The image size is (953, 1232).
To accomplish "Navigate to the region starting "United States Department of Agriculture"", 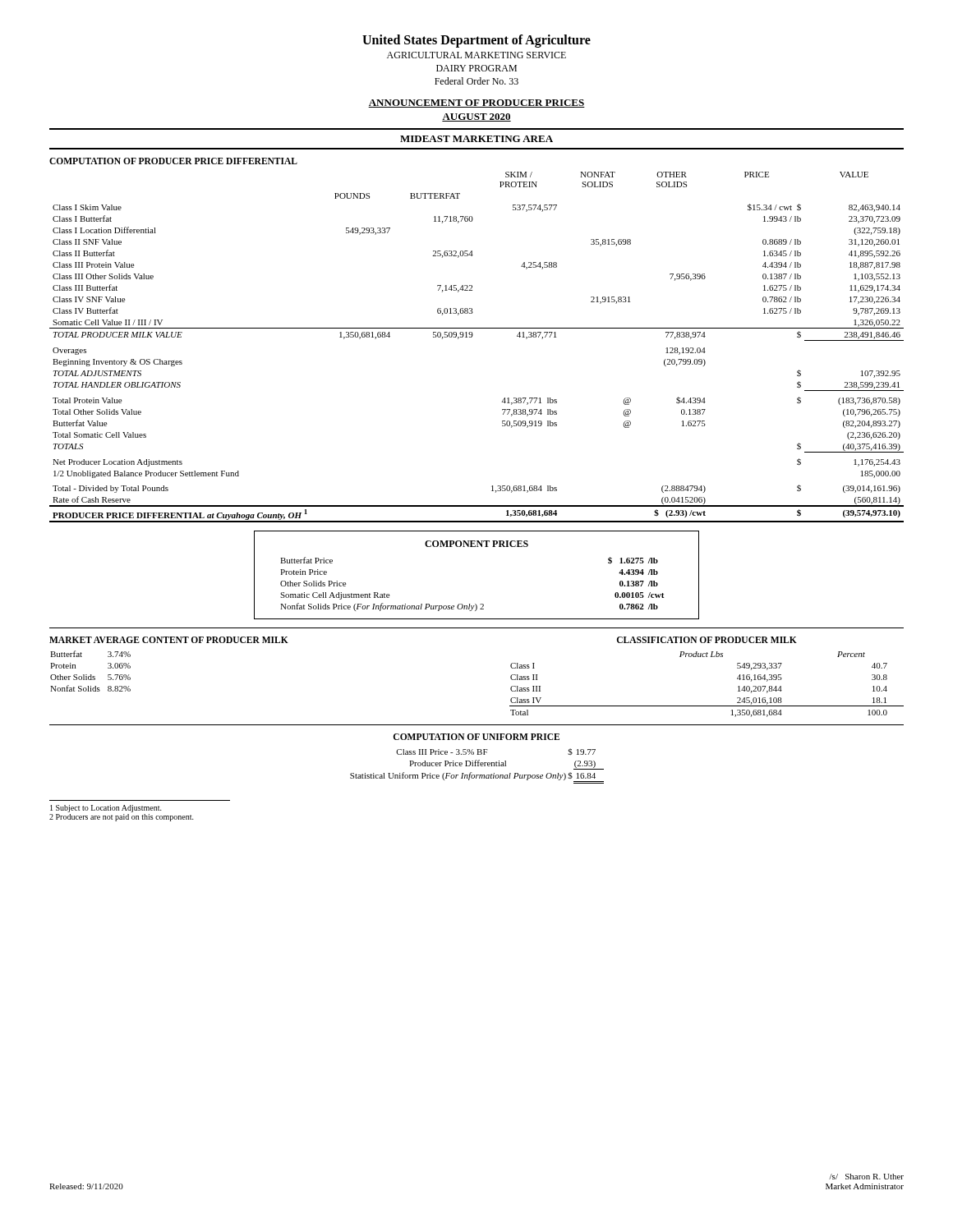I will point(476,40).
